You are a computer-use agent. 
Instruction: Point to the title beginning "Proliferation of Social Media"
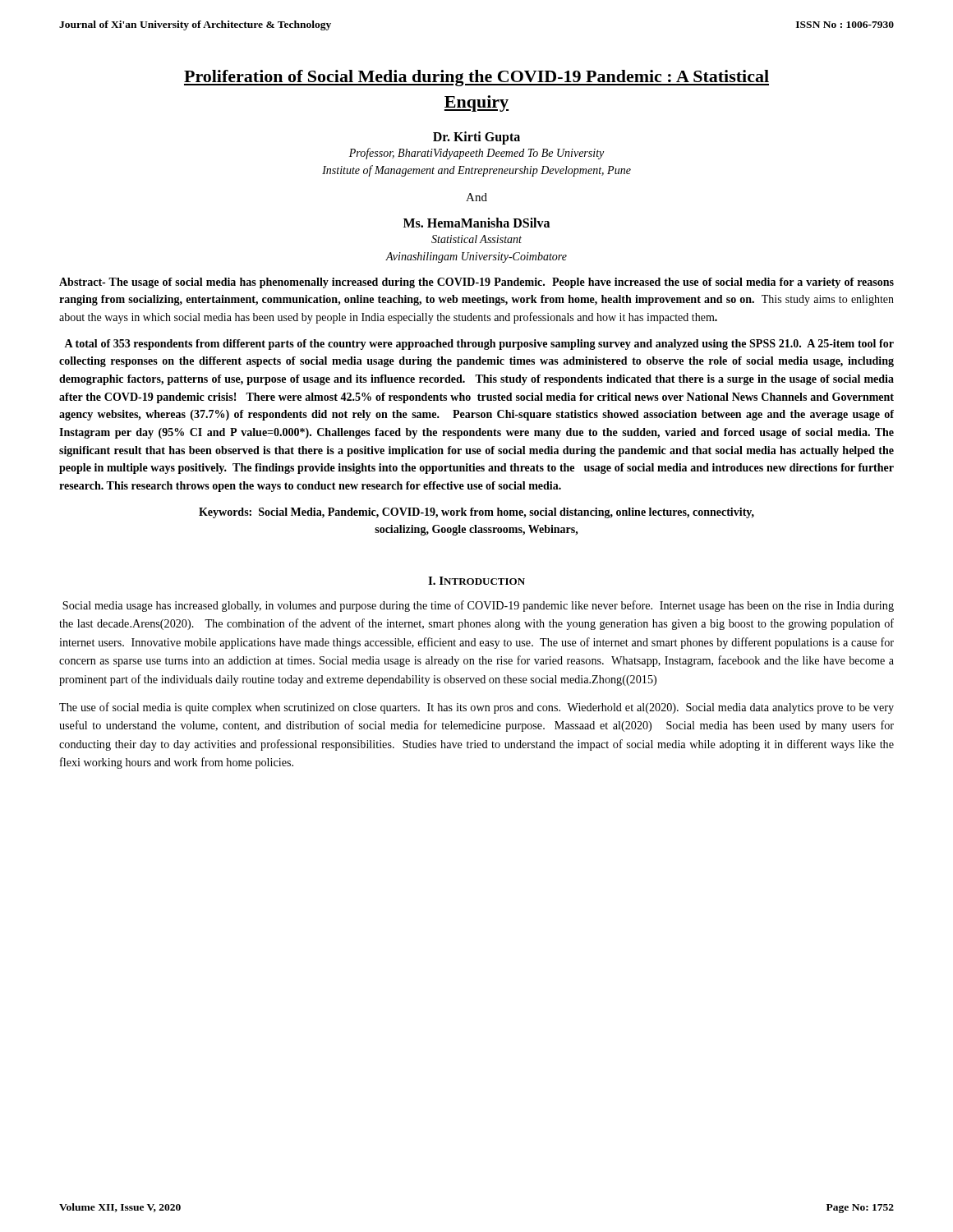[x=476, y=89]
